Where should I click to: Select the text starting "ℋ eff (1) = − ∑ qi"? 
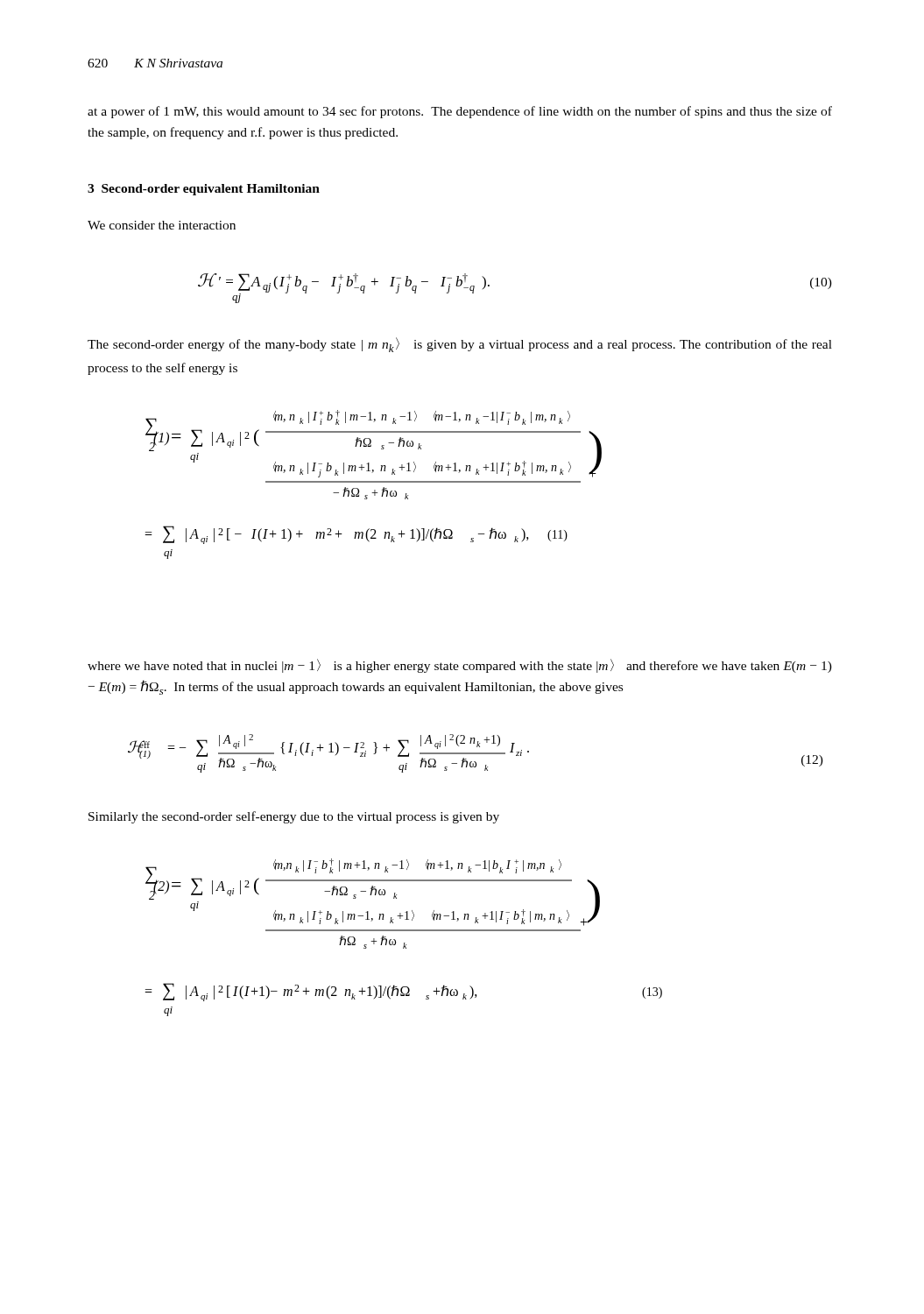(x=475, y=748)
